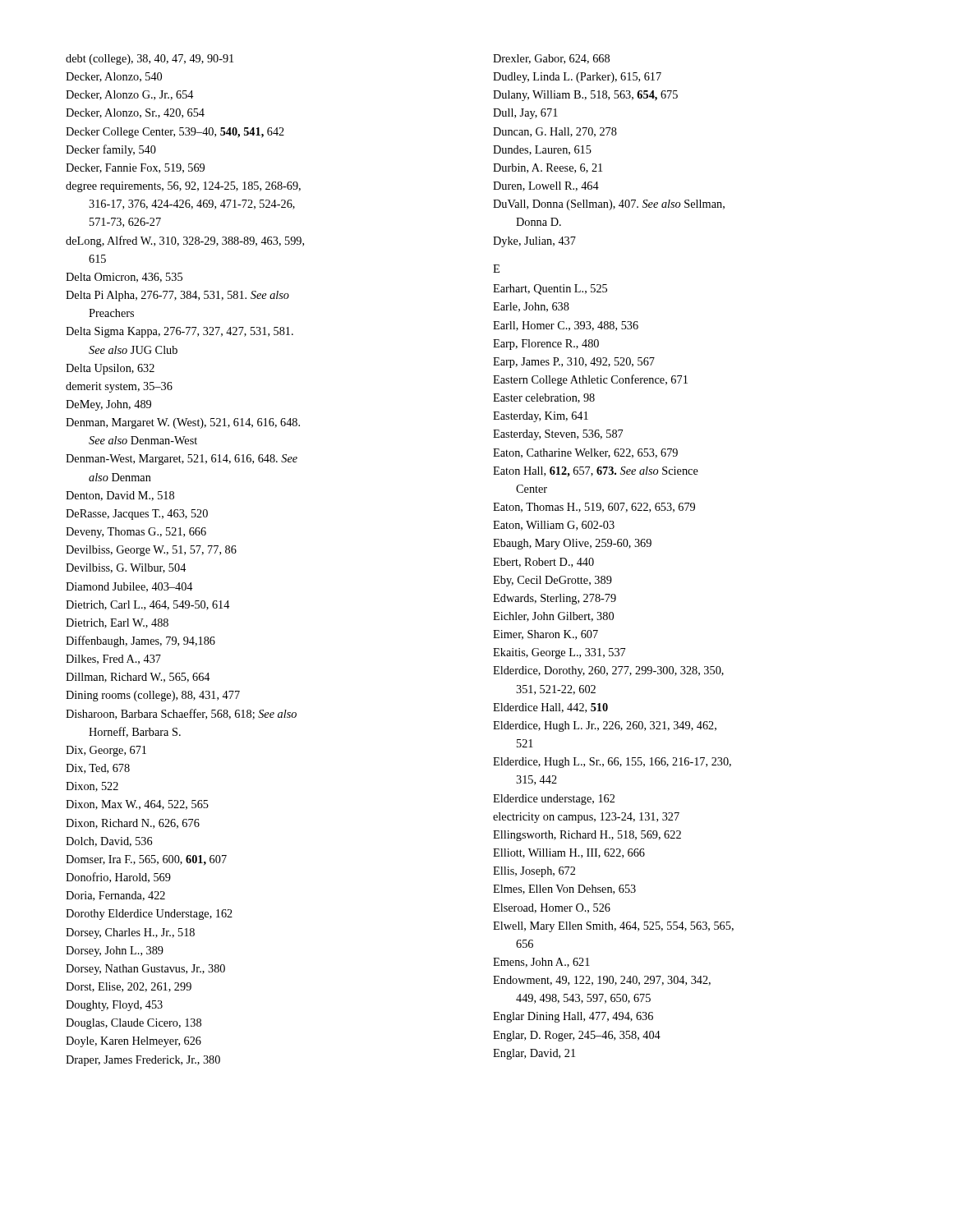Image resolution: width=953 pixels, height=1232 pixels.
Task: Find the list item that says "Englar Dining Hall, 477, 494, 636"
Action: [x=573, y=1016]
